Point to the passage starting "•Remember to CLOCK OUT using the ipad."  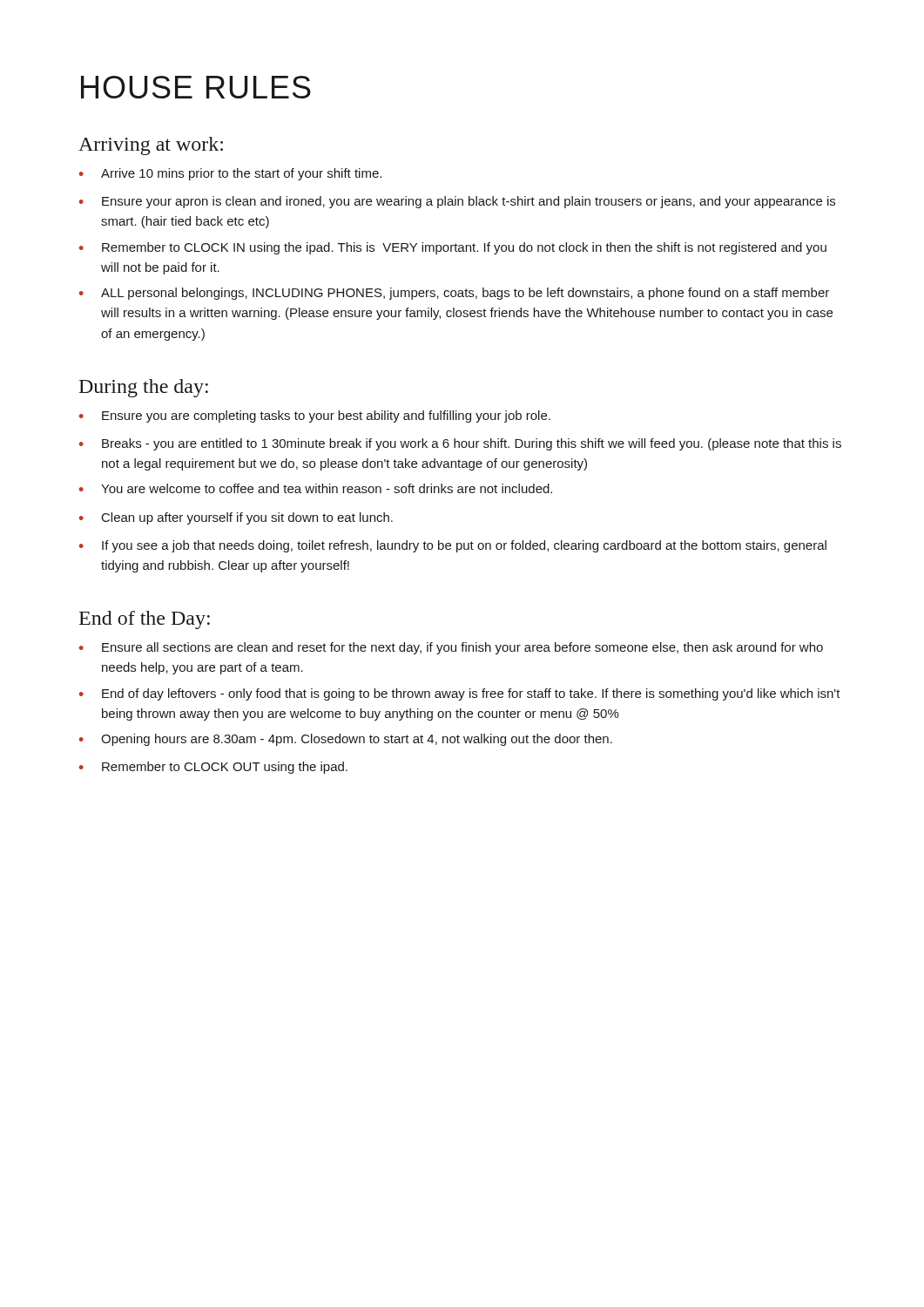[x=213, y=768]
